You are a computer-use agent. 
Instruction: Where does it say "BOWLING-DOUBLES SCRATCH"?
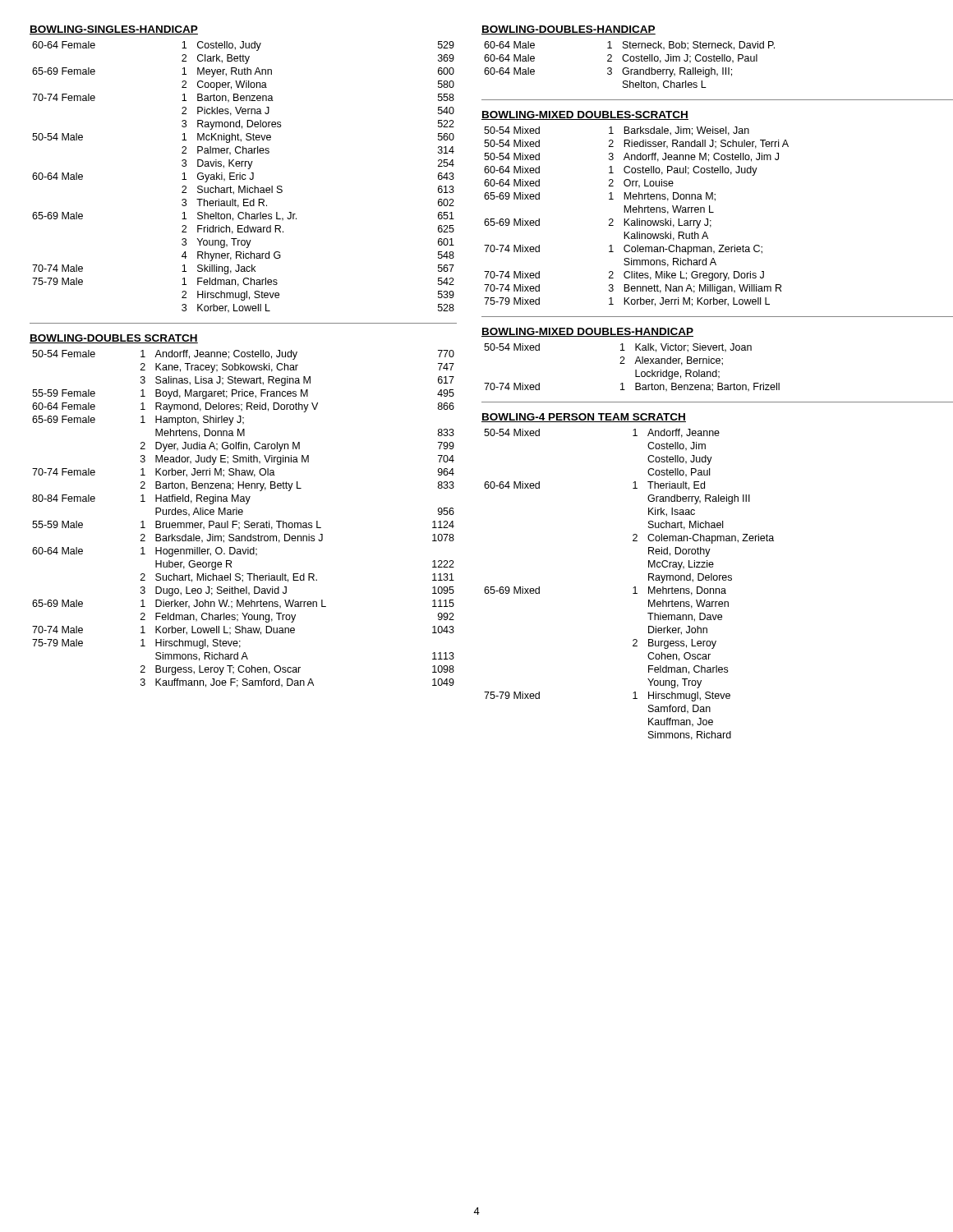(x=114, y=338)
